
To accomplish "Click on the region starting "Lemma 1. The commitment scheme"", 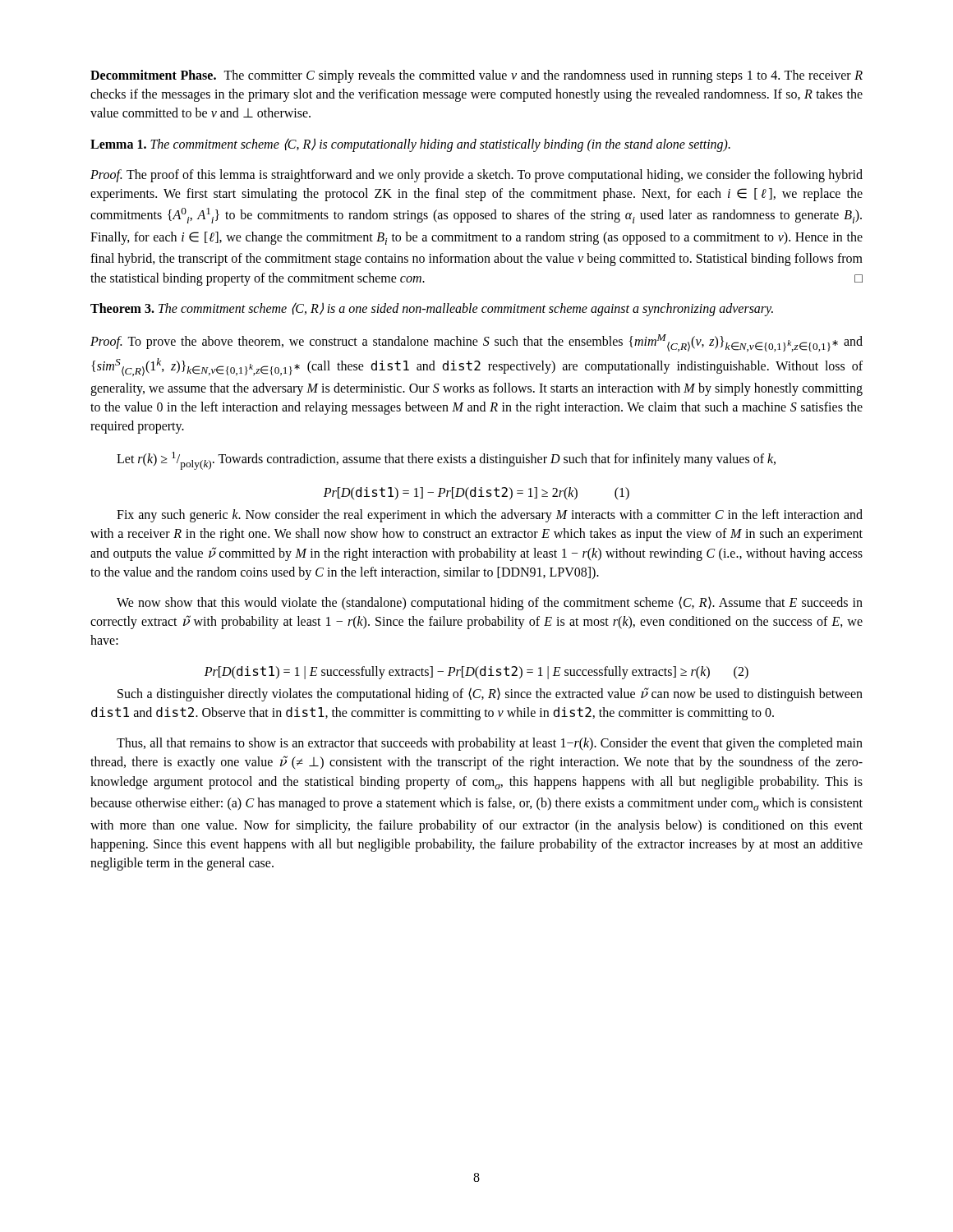I will click(411, 144).
